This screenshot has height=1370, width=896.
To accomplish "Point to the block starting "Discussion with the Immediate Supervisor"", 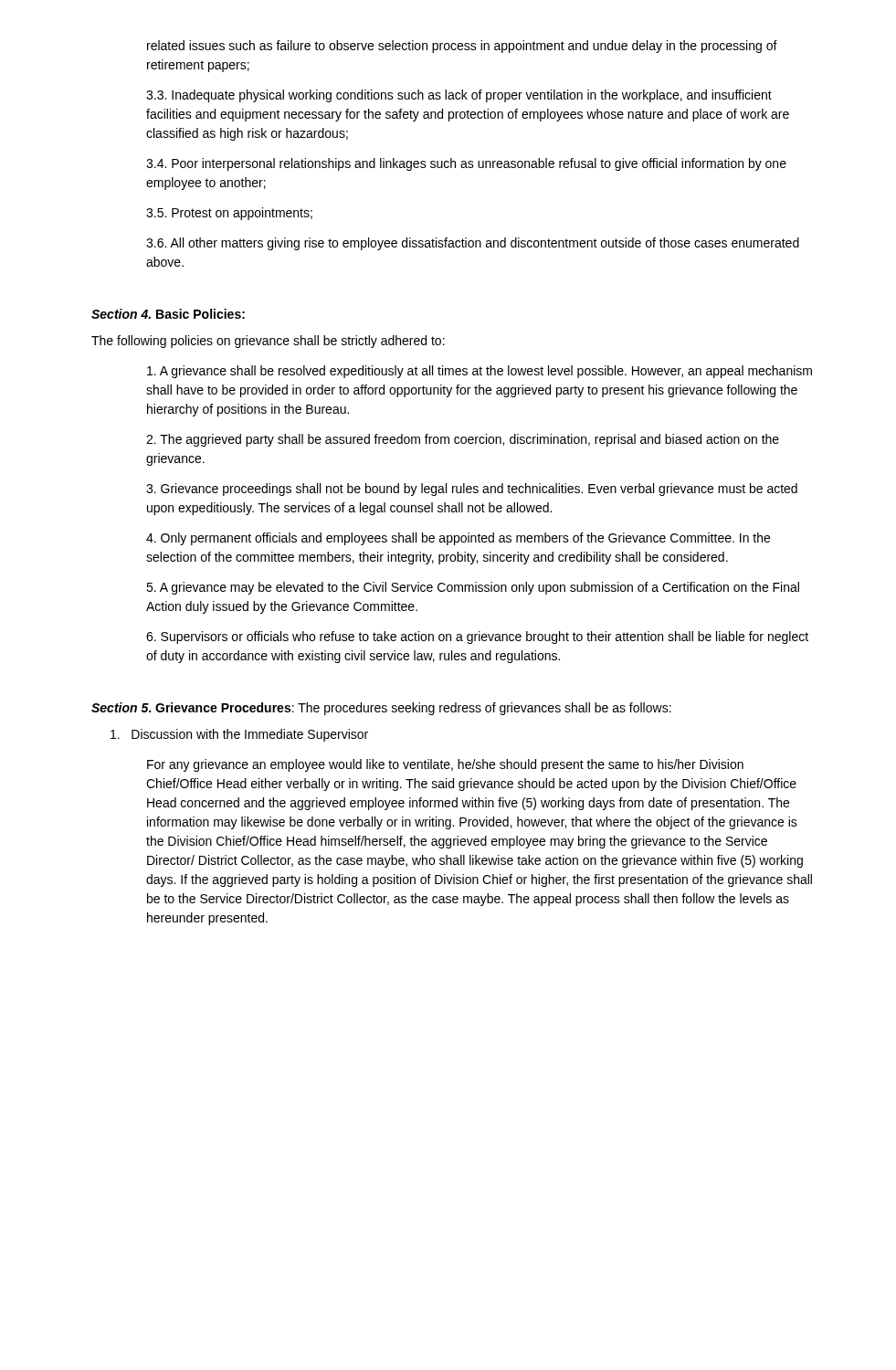I will coord(239,734).
